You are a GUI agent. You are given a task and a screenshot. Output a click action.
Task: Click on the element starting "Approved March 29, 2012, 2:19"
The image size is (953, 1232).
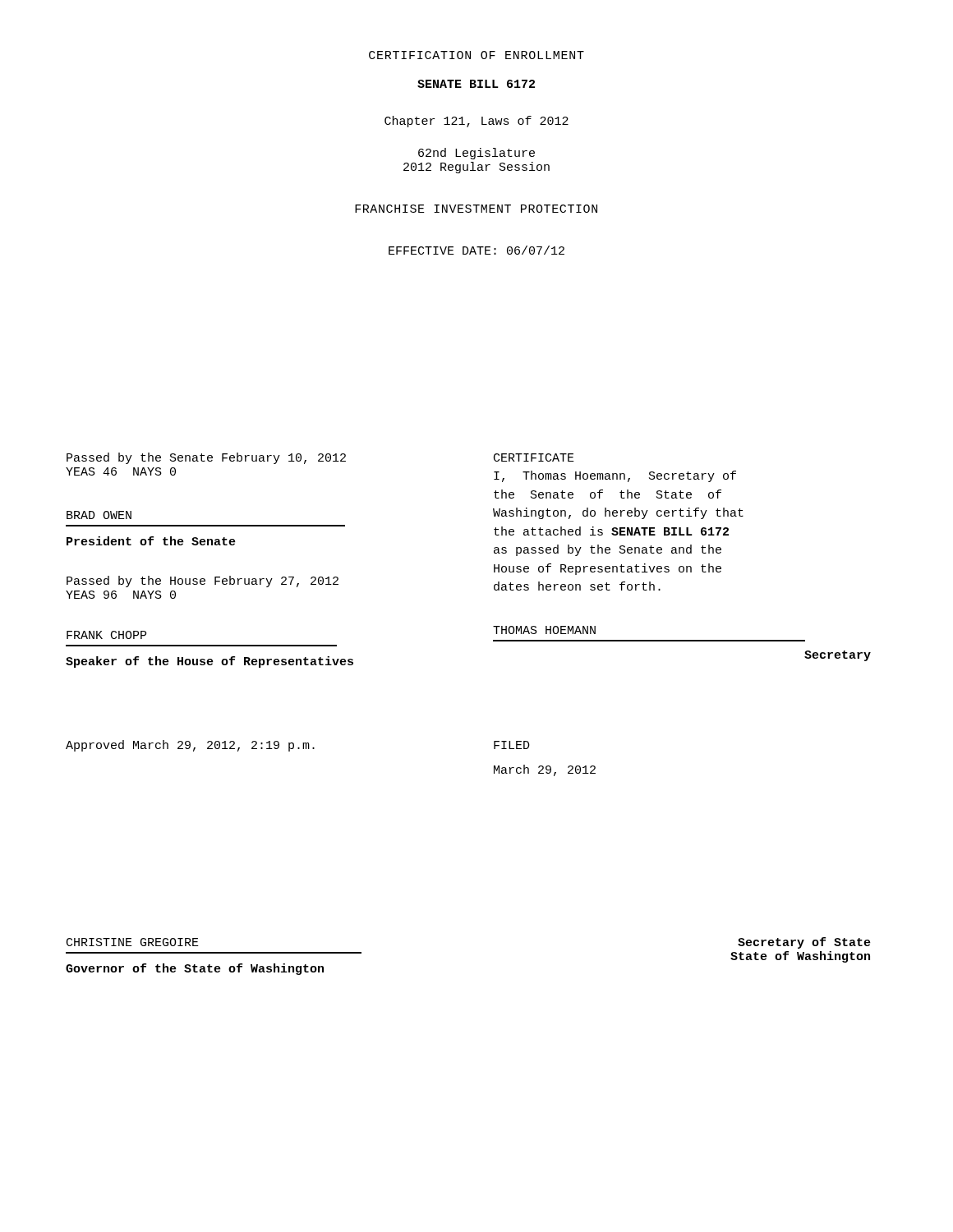click(x=191, y=746)
